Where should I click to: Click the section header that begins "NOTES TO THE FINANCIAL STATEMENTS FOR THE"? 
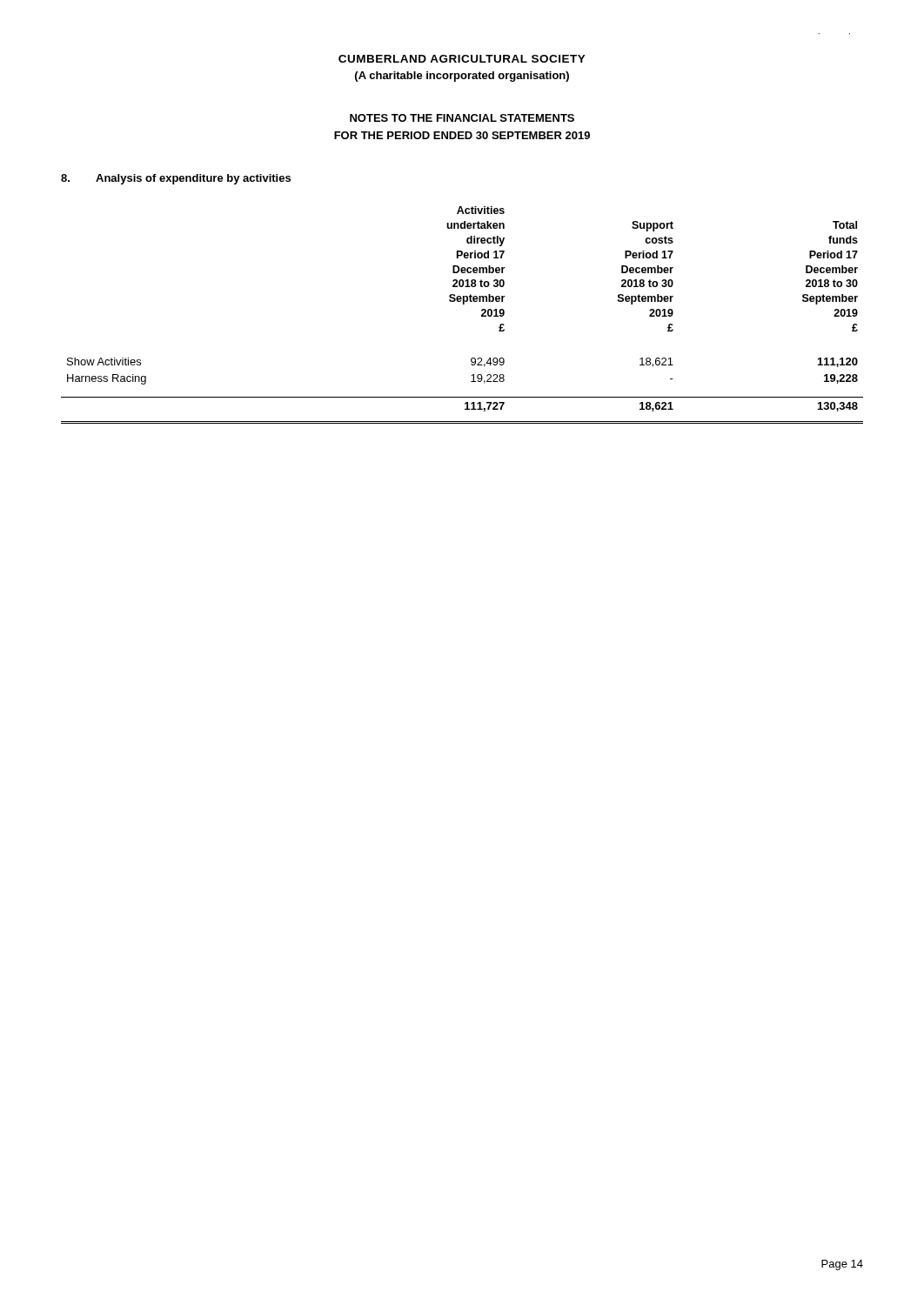[462, 126]
